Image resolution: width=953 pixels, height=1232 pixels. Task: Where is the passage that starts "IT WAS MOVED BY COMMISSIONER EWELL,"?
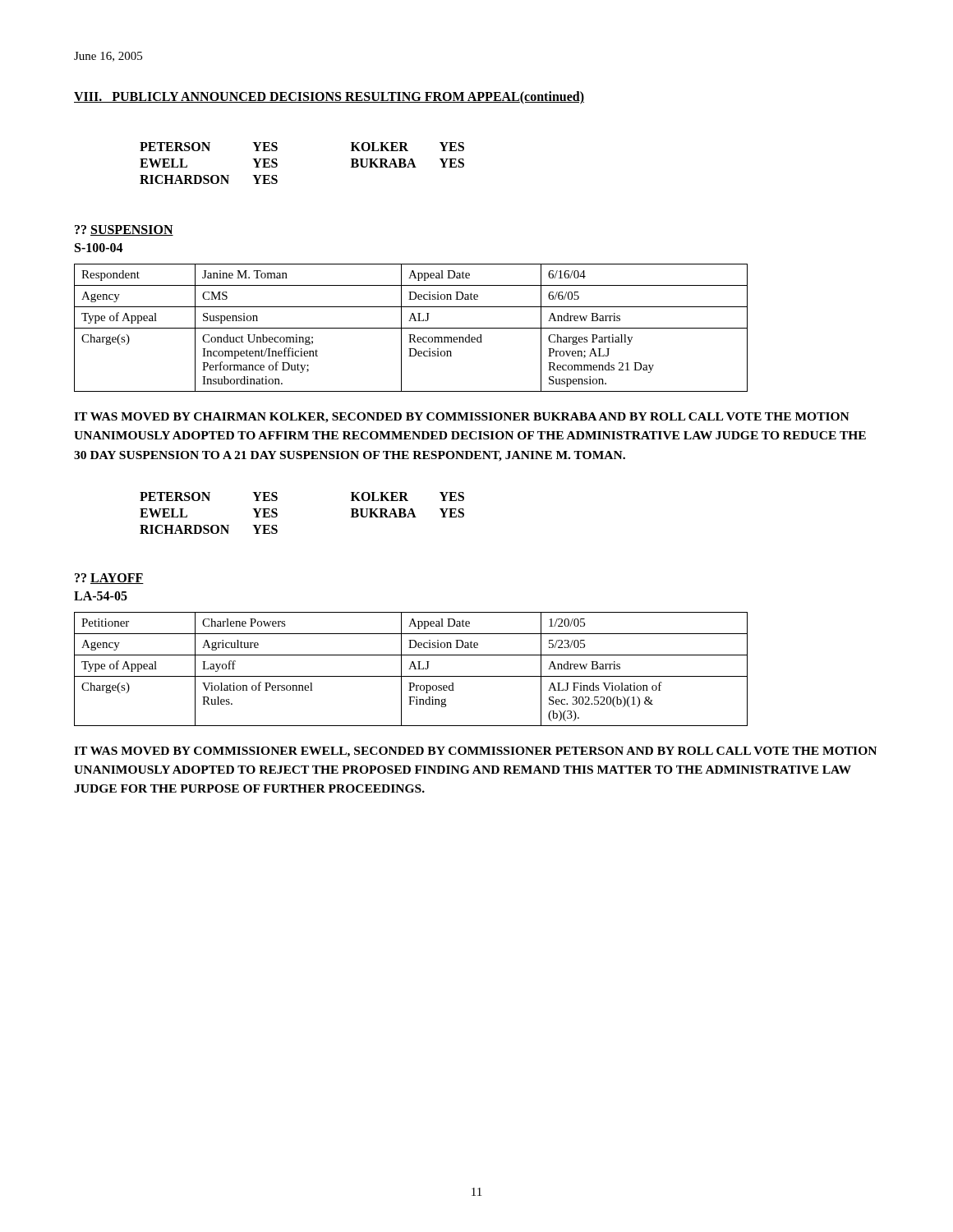[475, 769]
